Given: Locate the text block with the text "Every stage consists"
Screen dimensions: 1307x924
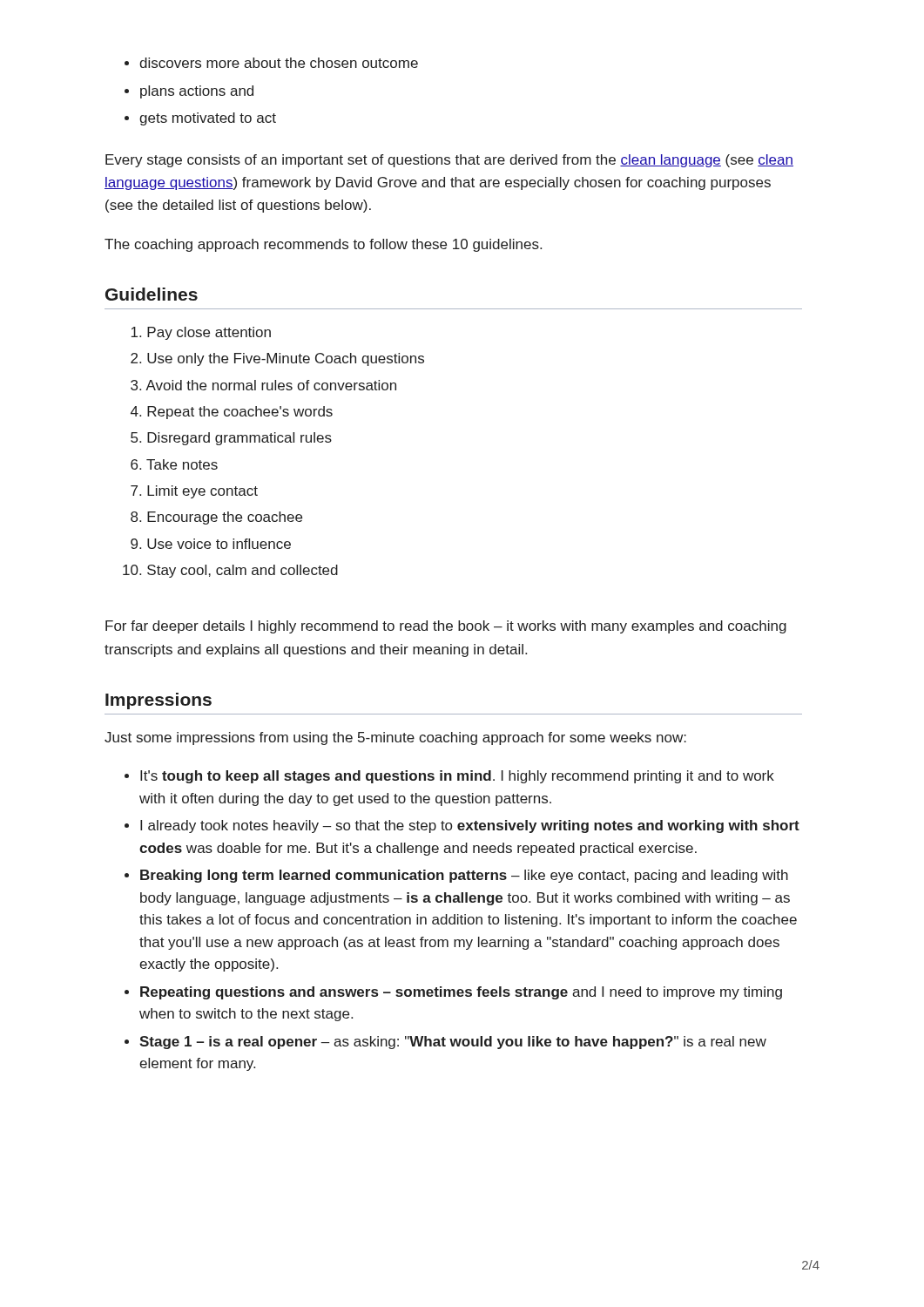Looking at the screenshot, I should (449, 182).
